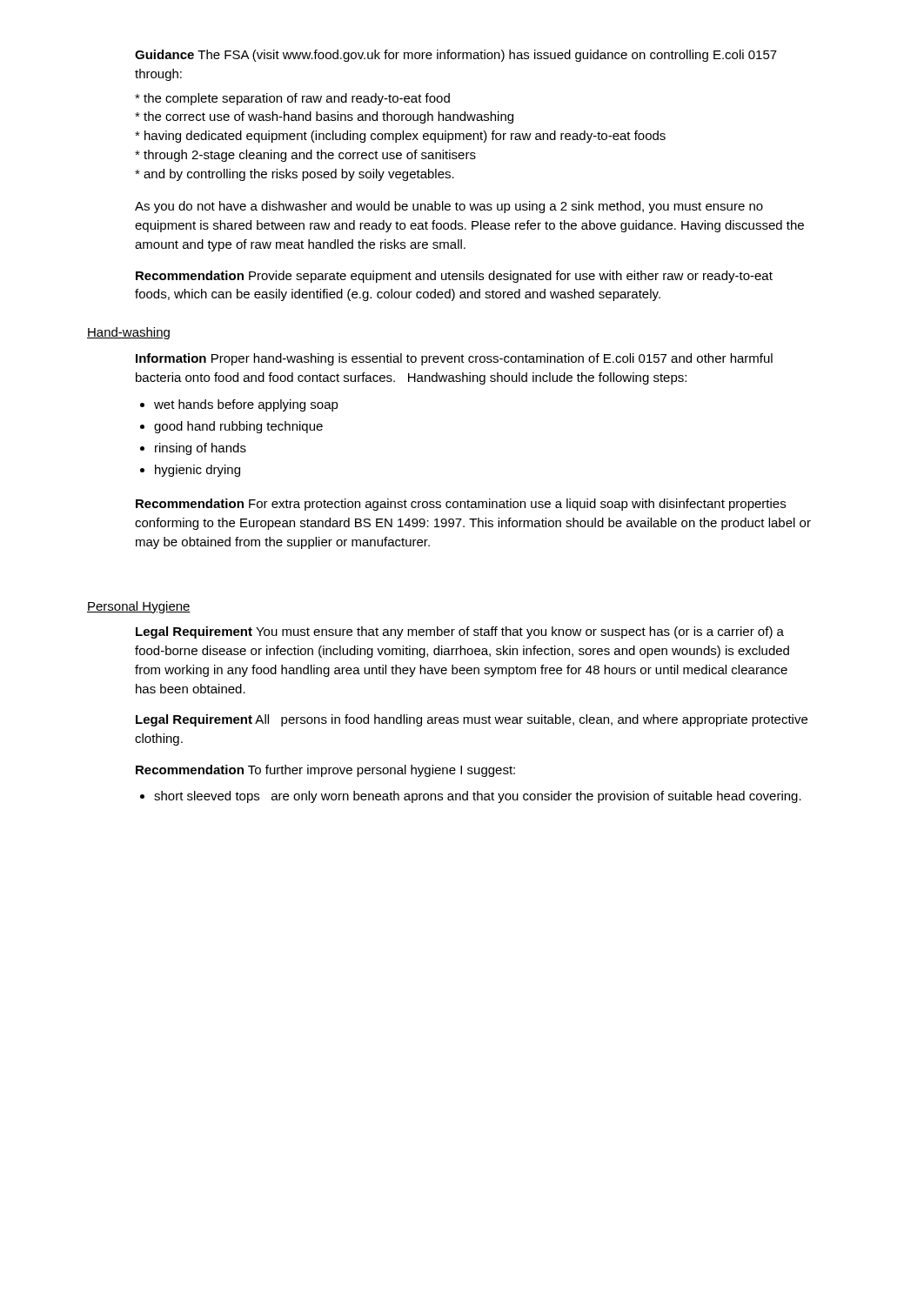Click the passage that begins "As you do"
This screenshot has height=1305, width=924.
(470, 225)
